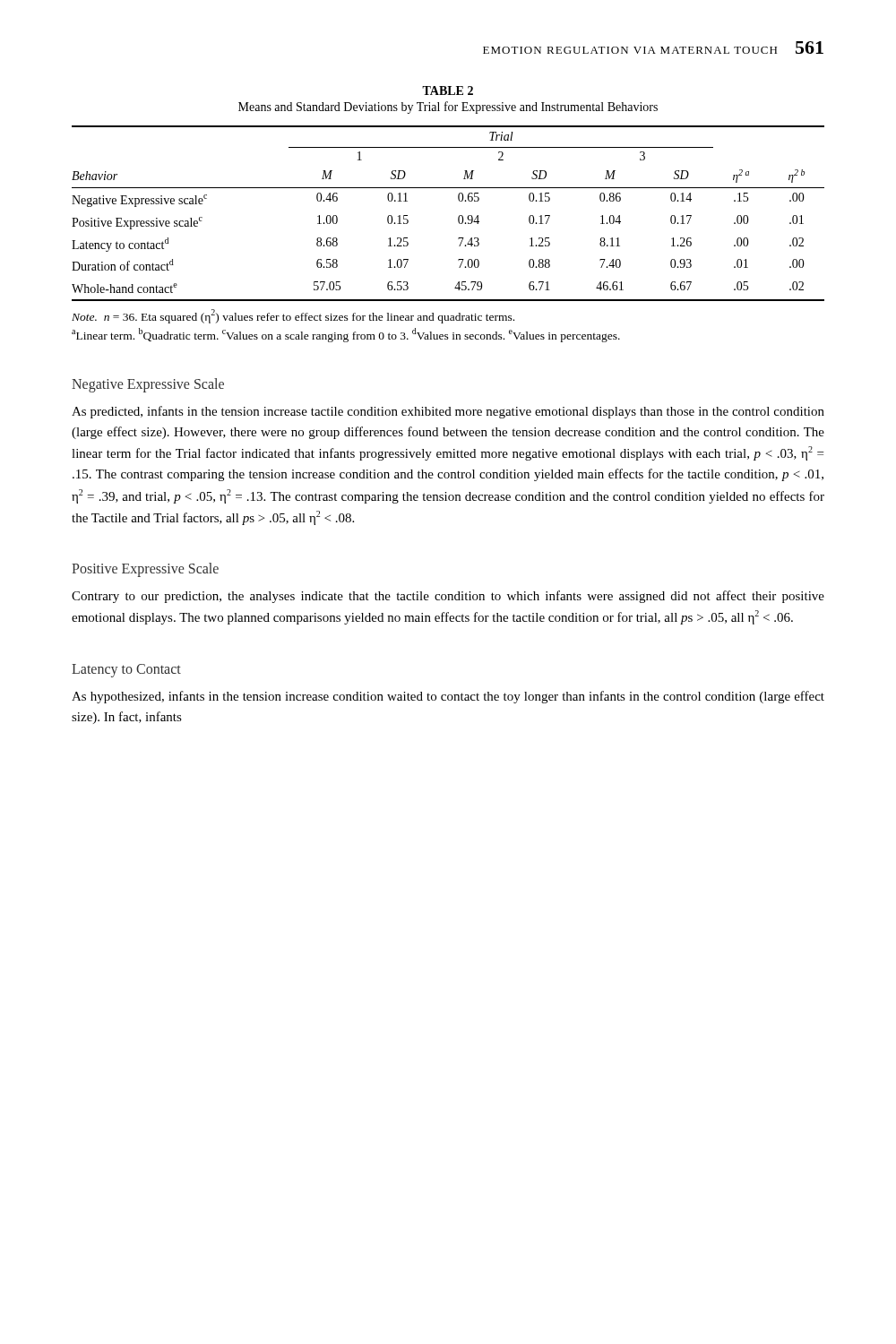
Task: Click on the region starting "Contrary to our prediction, the"
Action: point(448,607)
